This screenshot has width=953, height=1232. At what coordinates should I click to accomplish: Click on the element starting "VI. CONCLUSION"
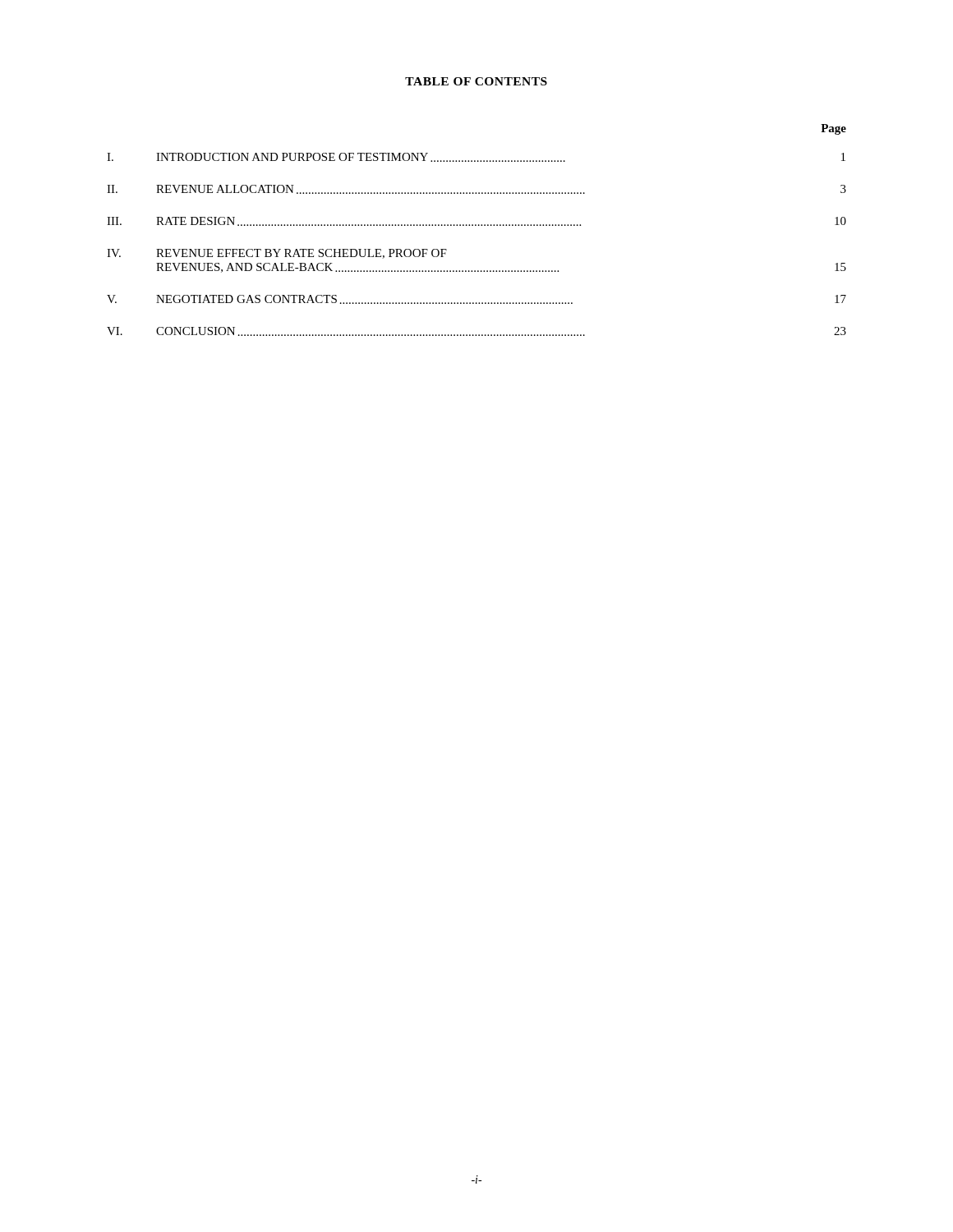tap(476, 331)
